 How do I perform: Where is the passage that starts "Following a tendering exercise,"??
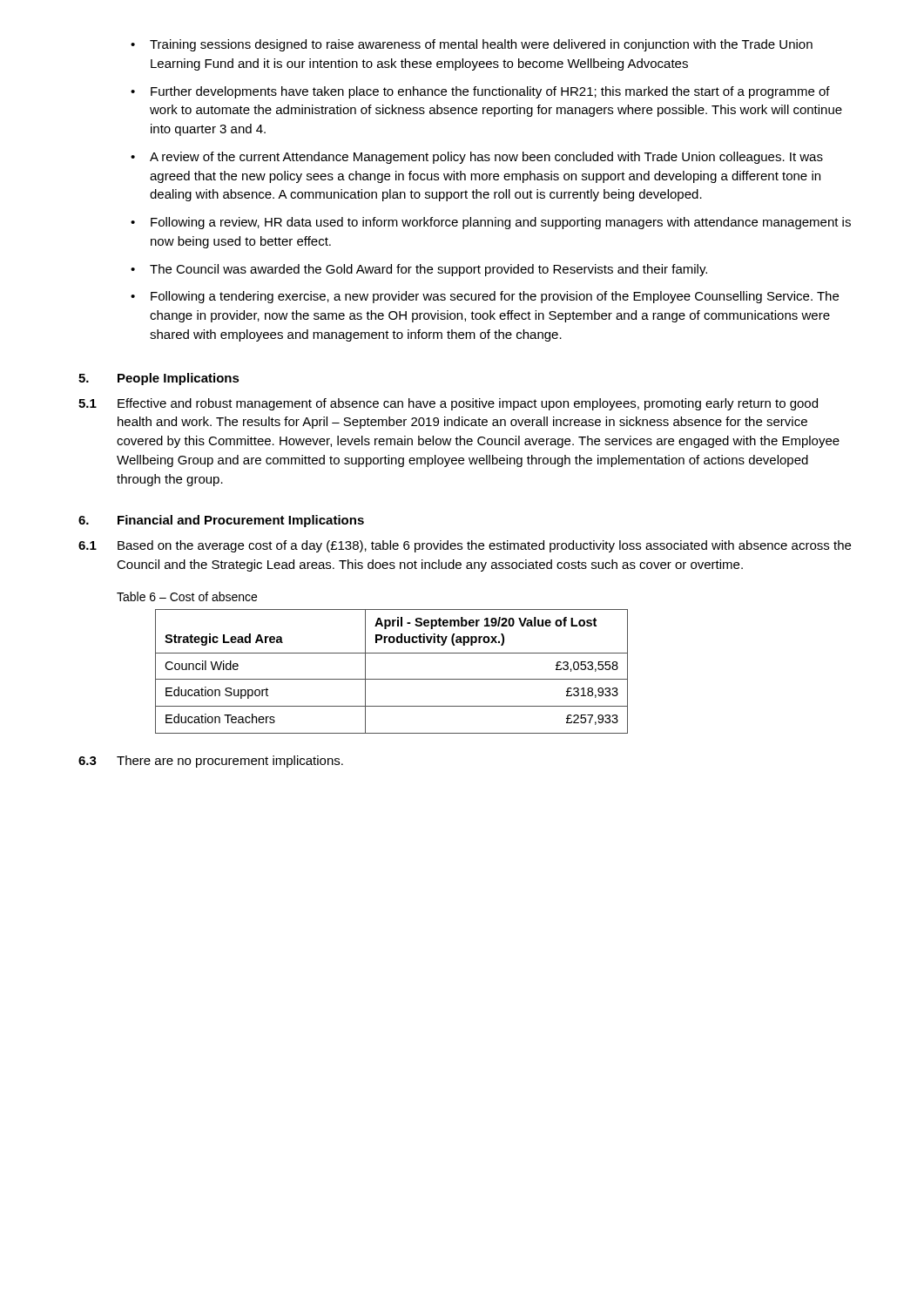click(x=495, y=315)
